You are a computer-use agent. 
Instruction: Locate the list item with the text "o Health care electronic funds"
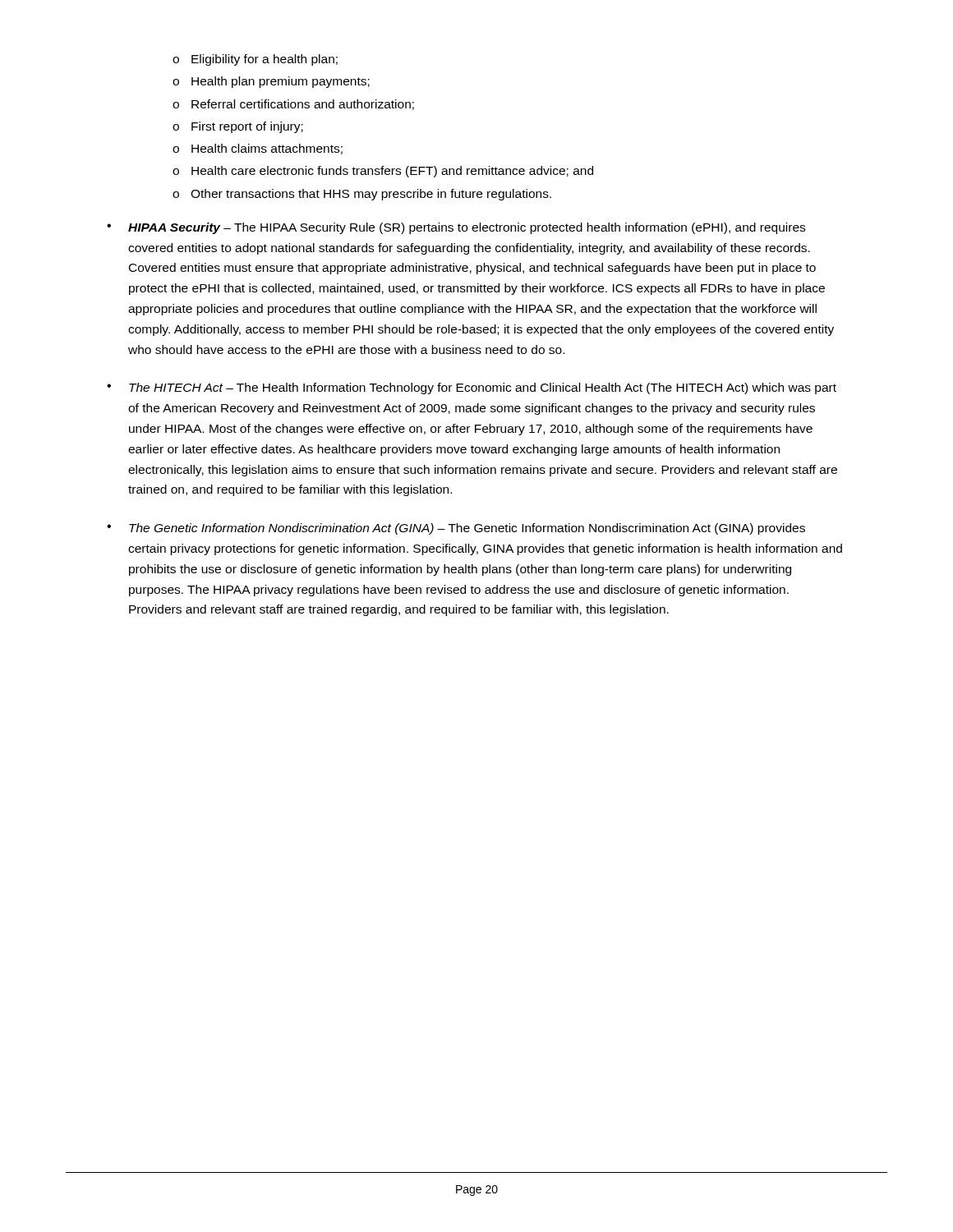click(383, 171)
